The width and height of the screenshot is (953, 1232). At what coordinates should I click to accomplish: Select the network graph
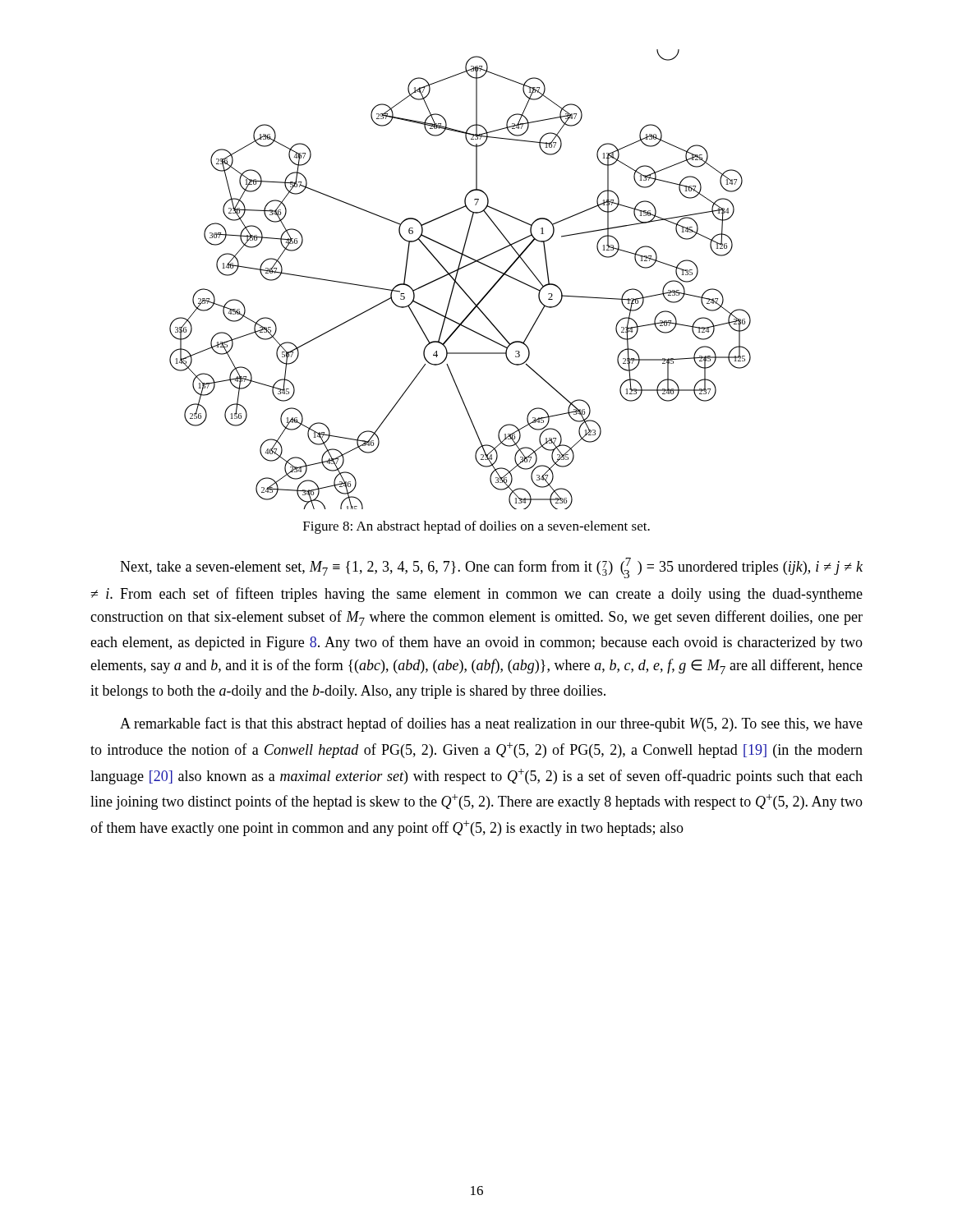(x=476, y=281)
